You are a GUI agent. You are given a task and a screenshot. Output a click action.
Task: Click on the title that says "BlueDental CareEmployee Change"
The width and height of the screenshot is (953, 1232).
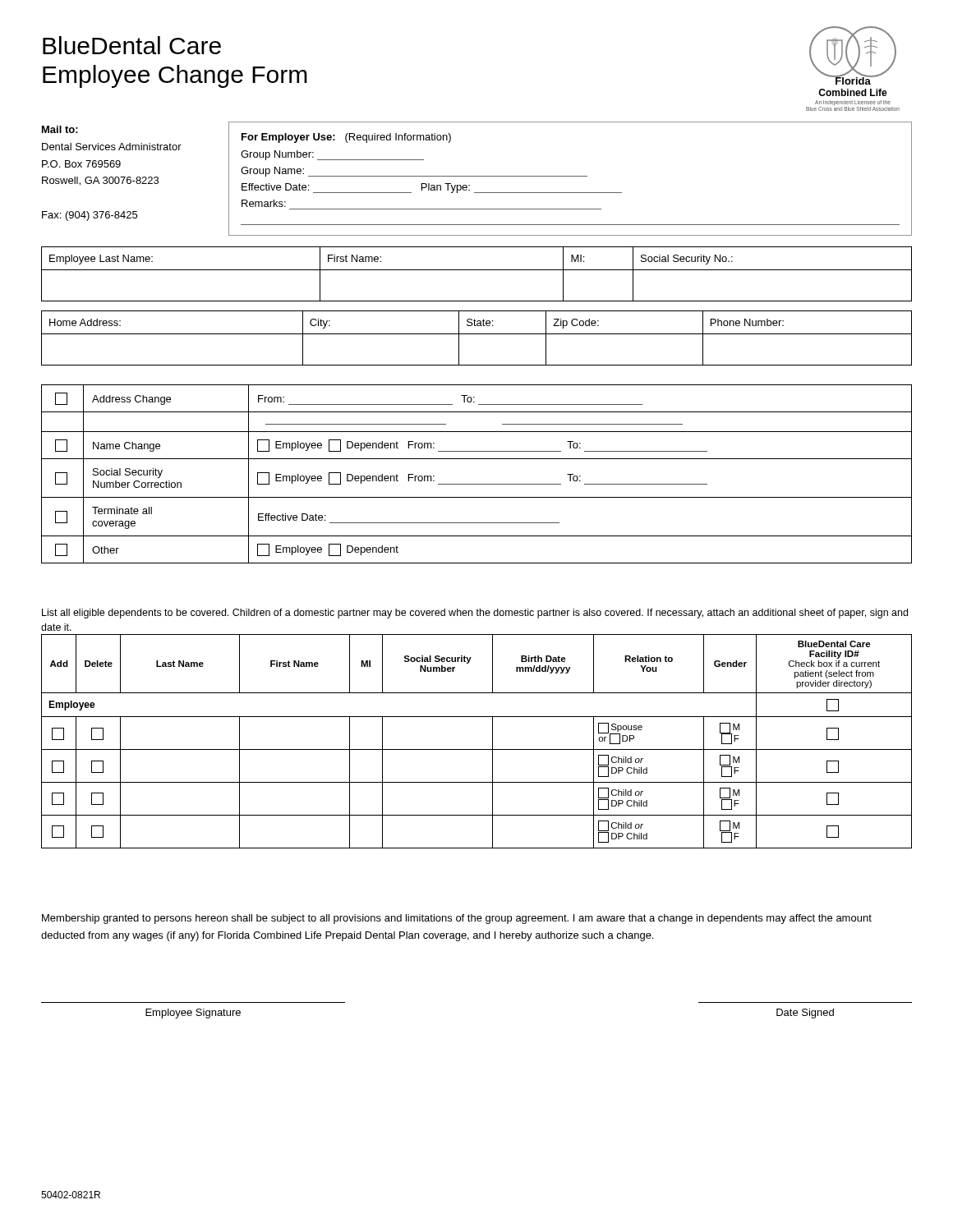point(175,60)
